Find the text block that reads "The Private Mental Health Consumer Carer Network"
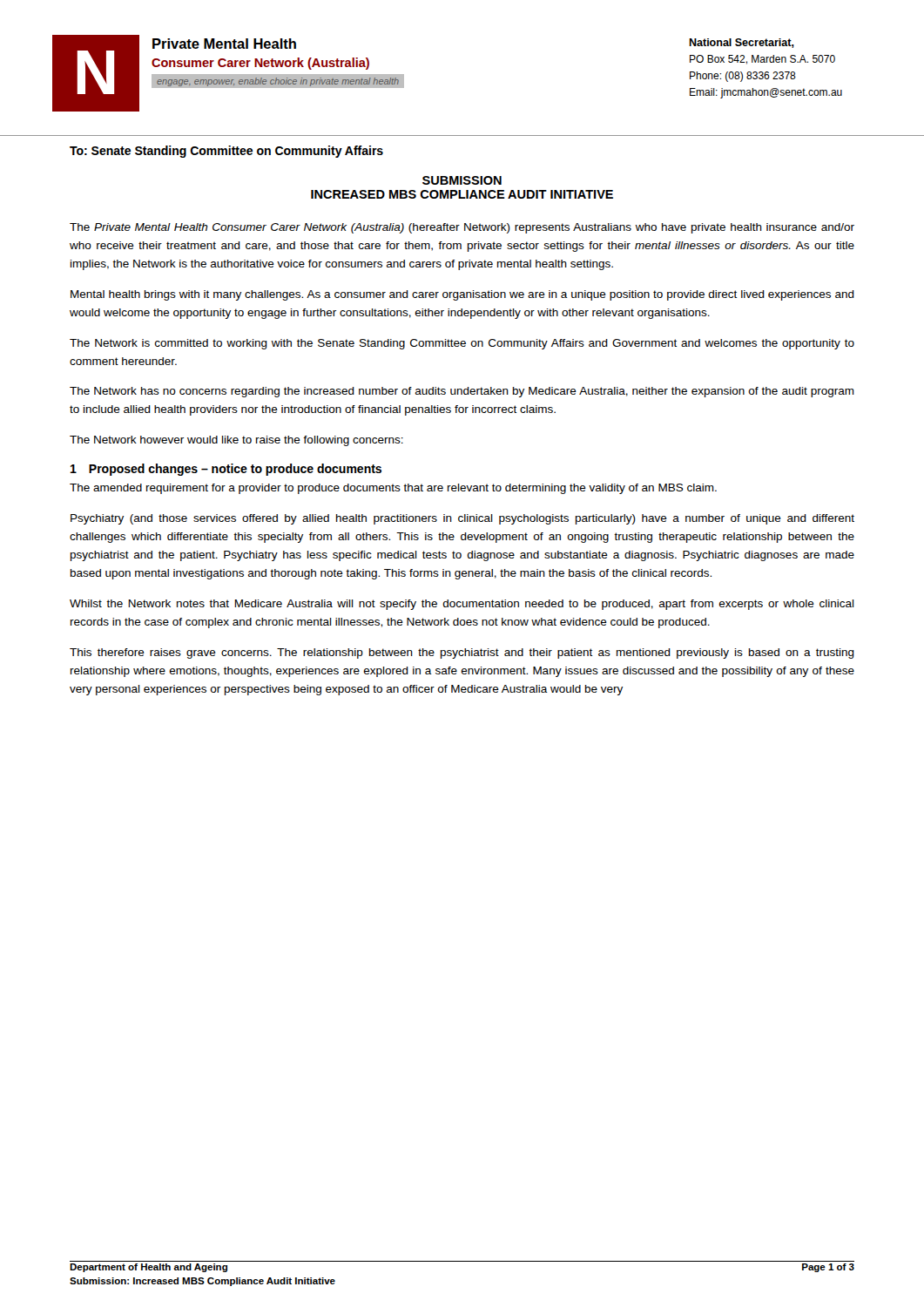The height and width of the screenshot is (1307, 924). [x=462, y=245]
